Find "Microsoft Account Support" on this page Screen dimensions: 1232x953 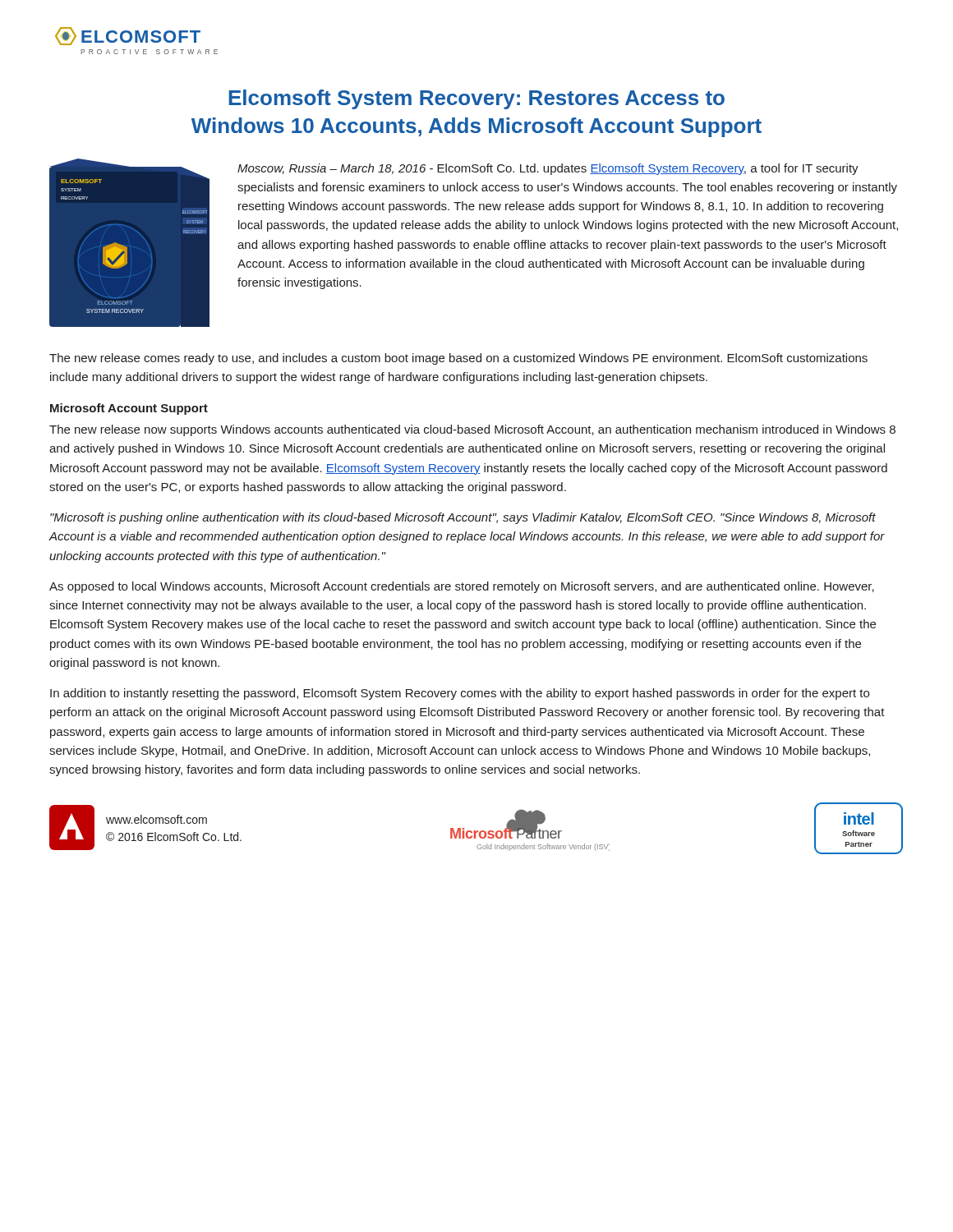tap(128, 408)
